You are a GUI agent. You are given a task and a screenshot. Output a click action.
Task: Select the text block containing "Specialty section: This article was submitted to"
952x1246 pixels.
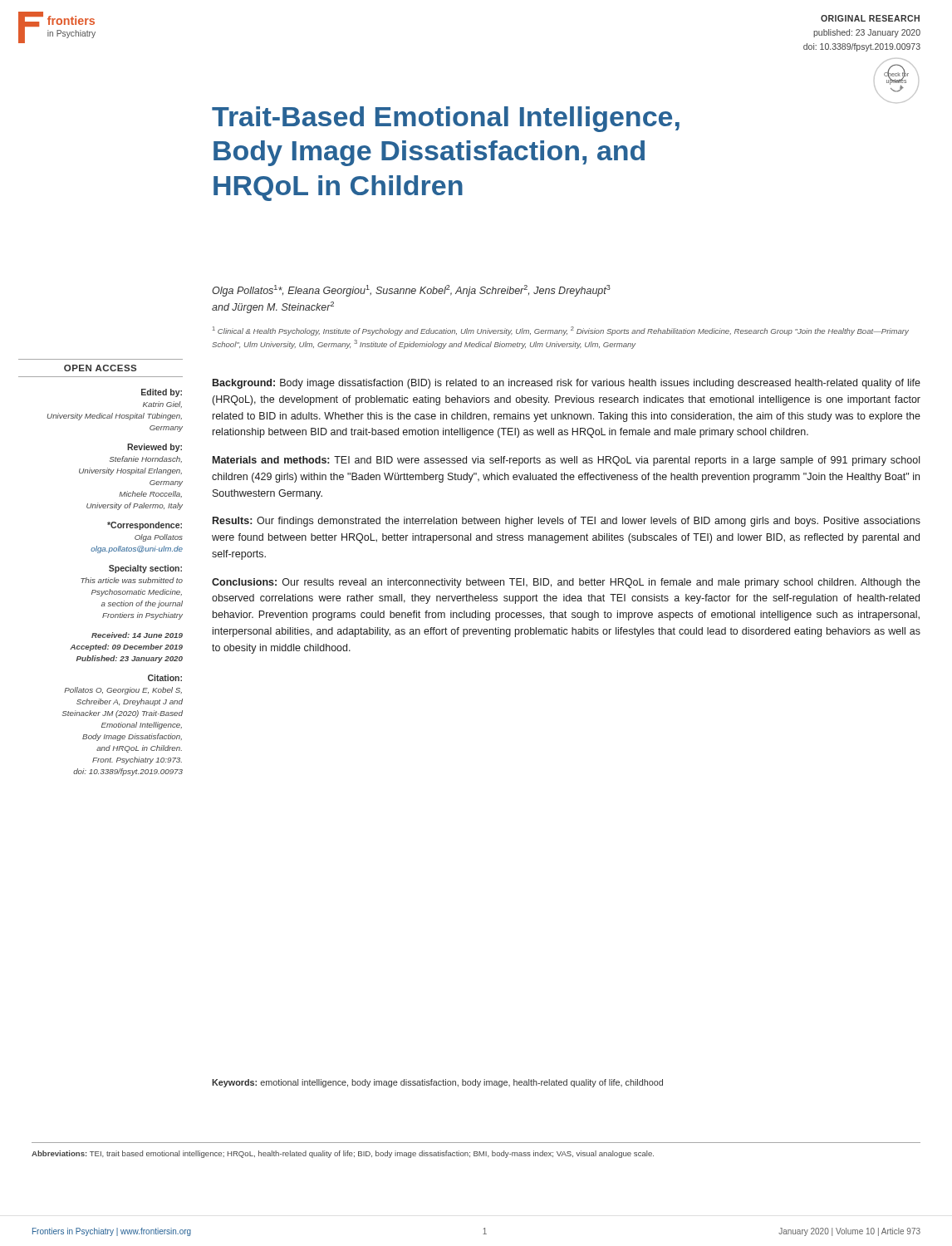pyautogui.click(x=101, y=592)
